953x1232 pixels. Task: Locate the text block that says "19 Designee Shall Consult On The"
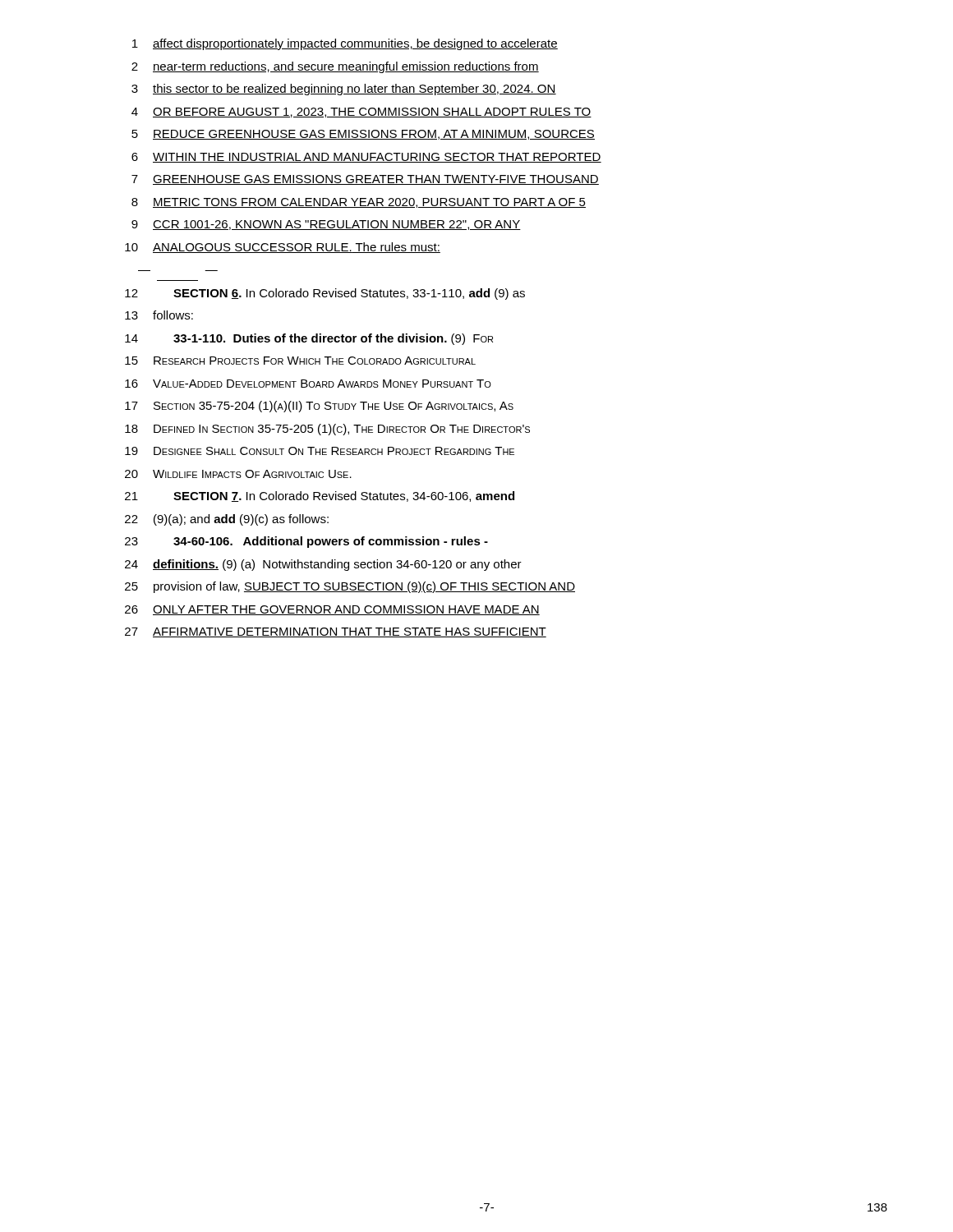coord(497,451)
